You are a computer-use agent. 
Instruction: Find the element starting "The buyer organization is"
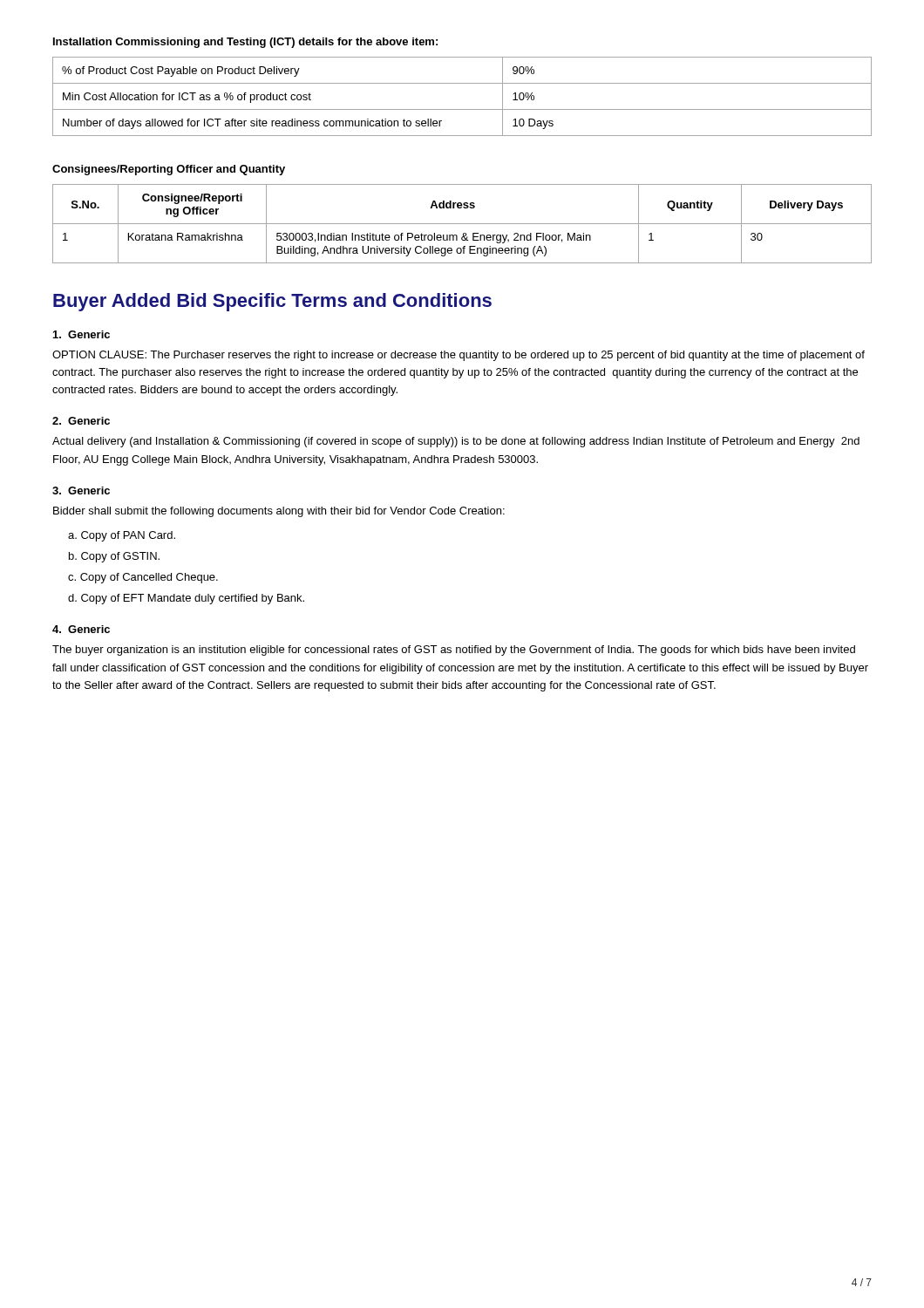click(x=460, y=667)
